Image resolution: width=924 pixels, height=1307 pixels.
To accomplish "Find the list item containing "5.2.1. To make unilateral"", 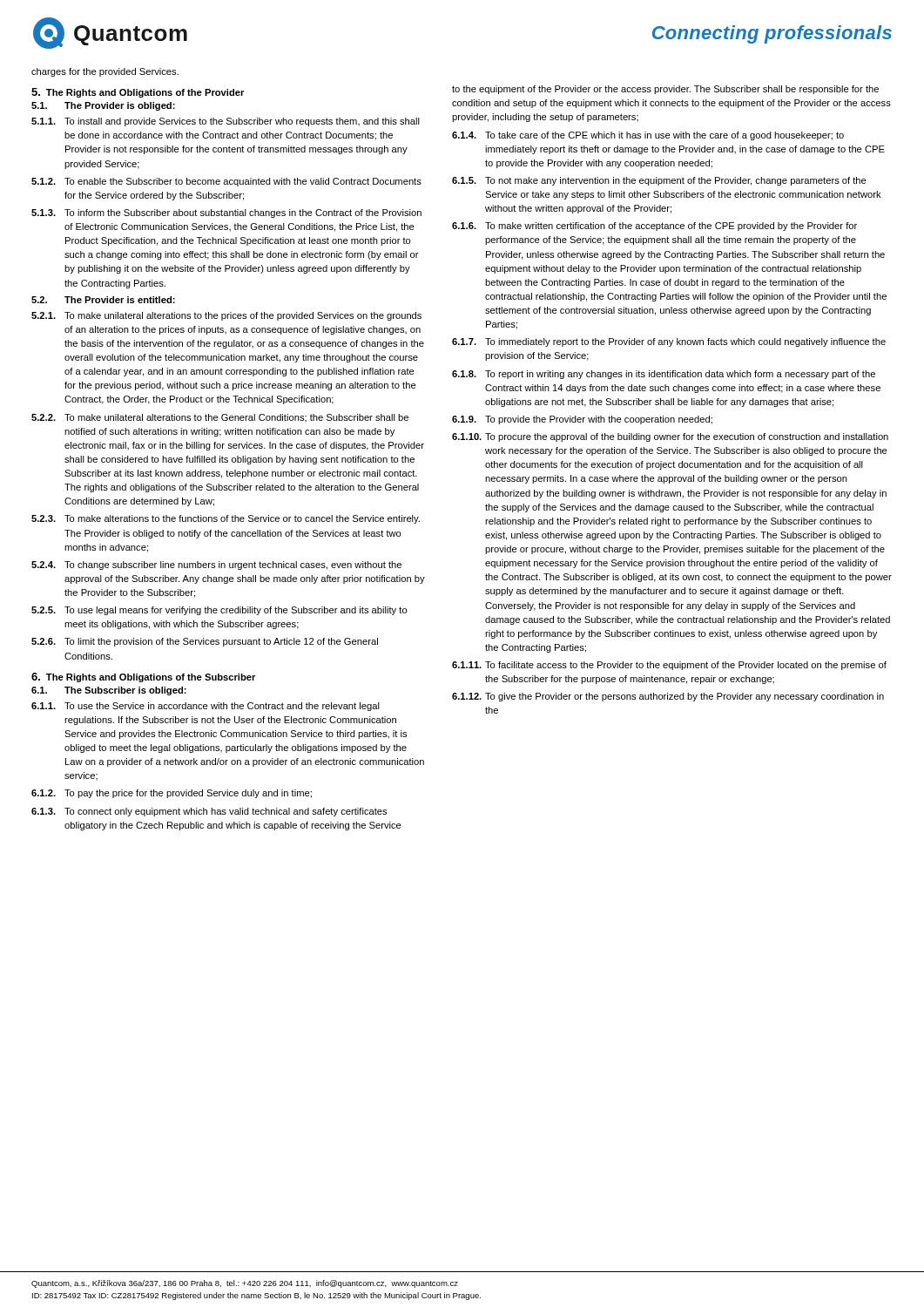I will [229, 357].
